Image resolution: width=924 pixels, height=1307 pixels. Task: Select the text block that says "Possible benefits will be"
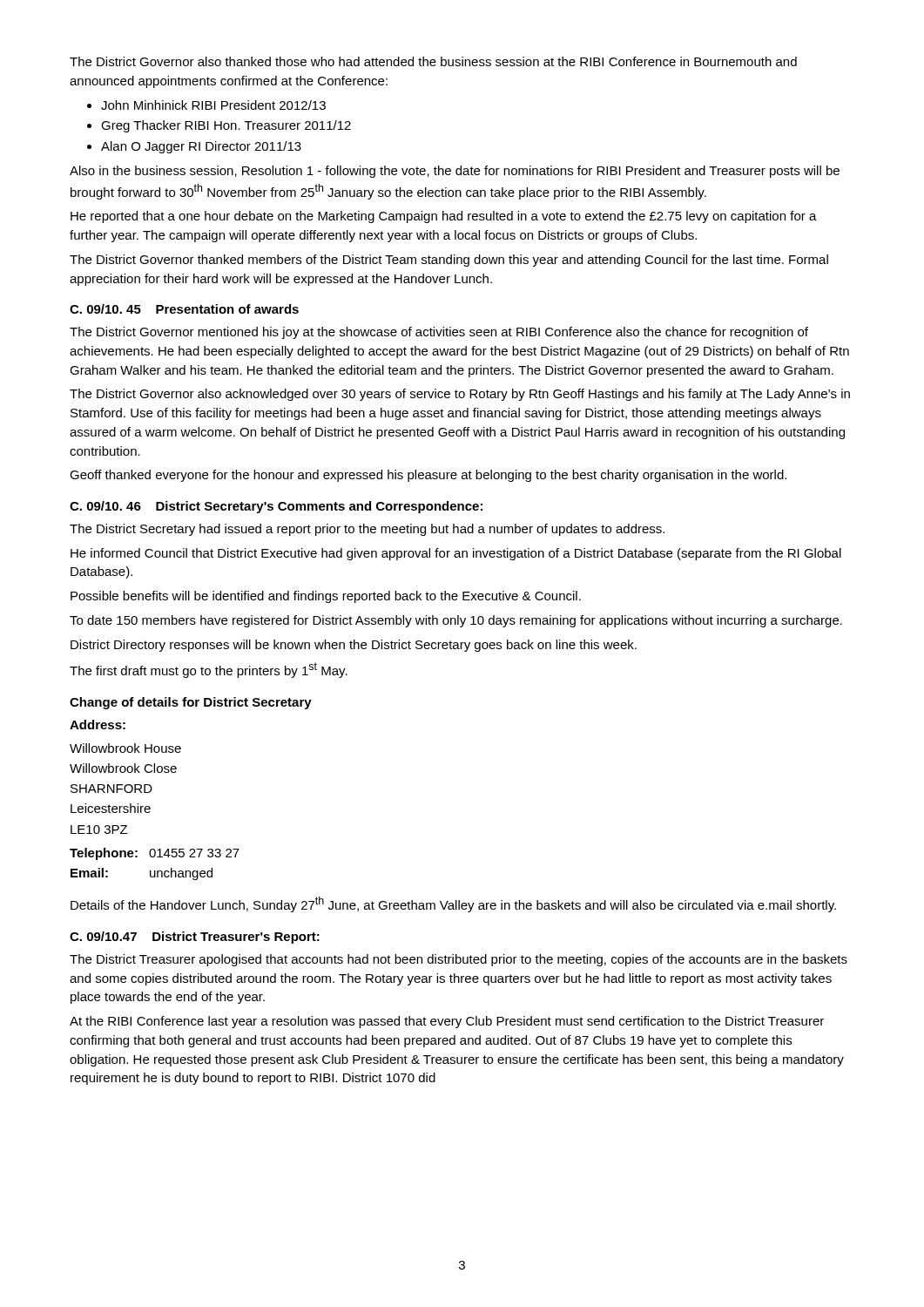pos(462,596)
